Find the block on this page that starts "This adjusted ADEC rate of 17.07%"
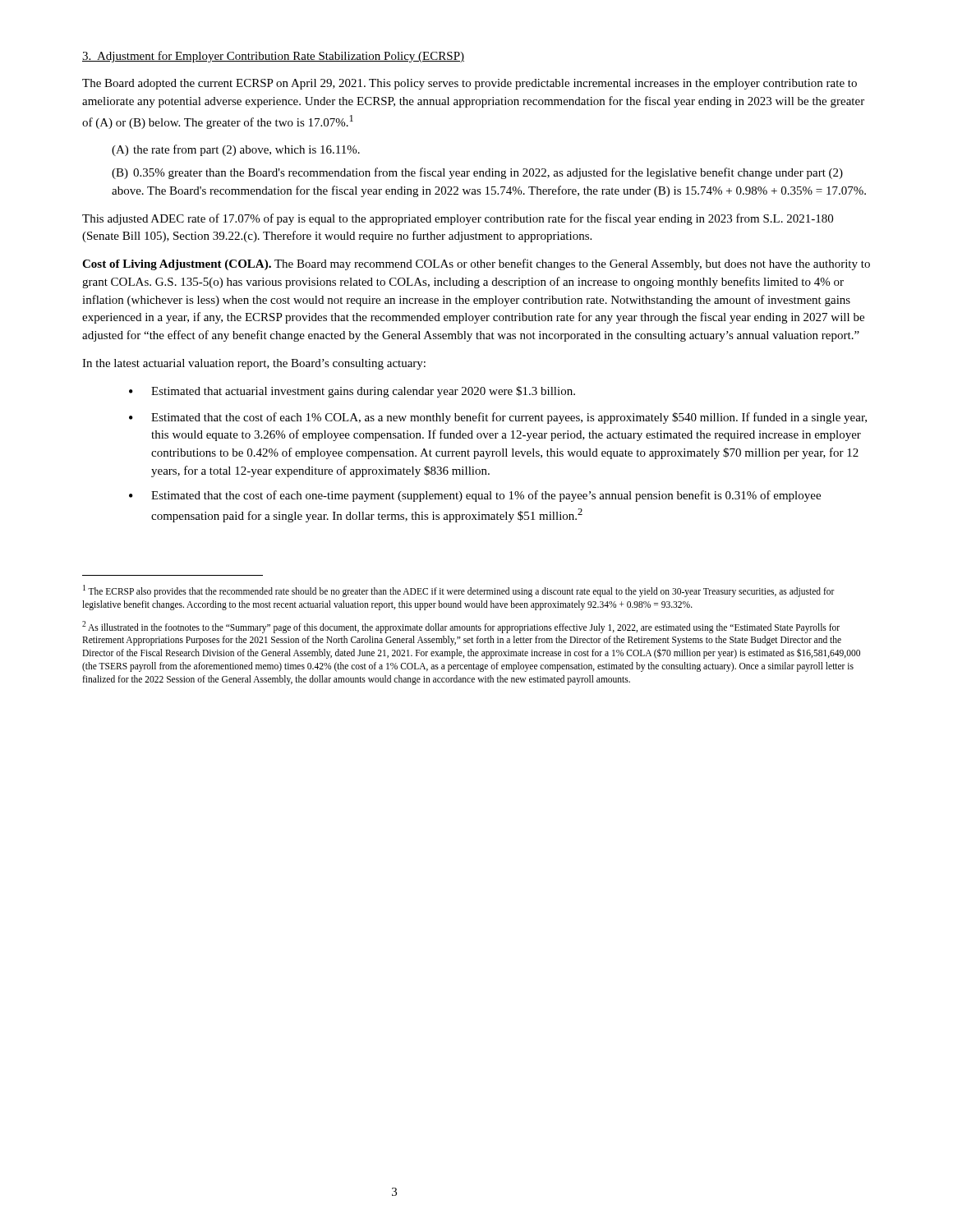The width and height of the screenshot is (953, 1232). (476, 228)
